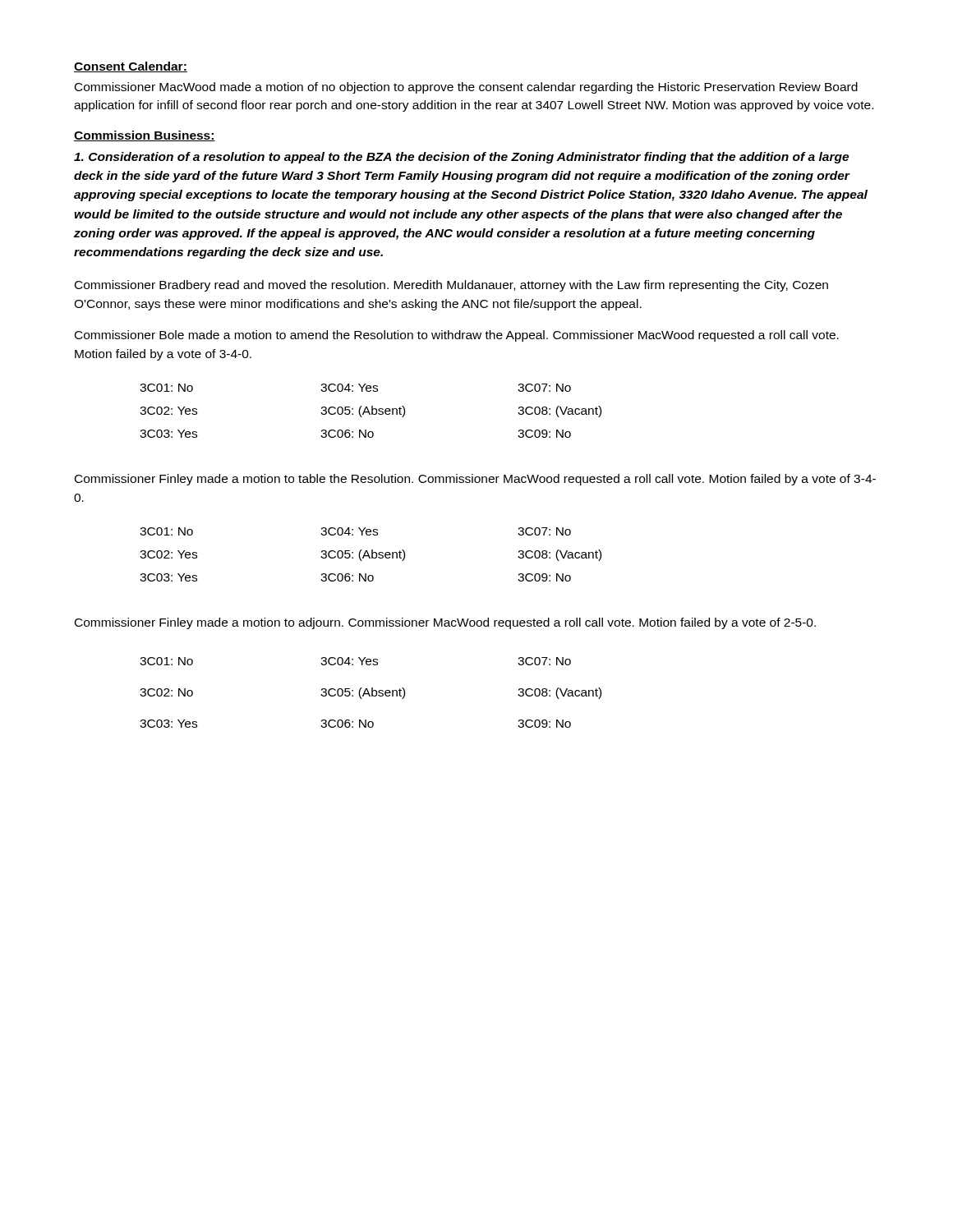Locate the text "Consent Calendar:"
Screen dimensions: 1232x953
[131, 66]
